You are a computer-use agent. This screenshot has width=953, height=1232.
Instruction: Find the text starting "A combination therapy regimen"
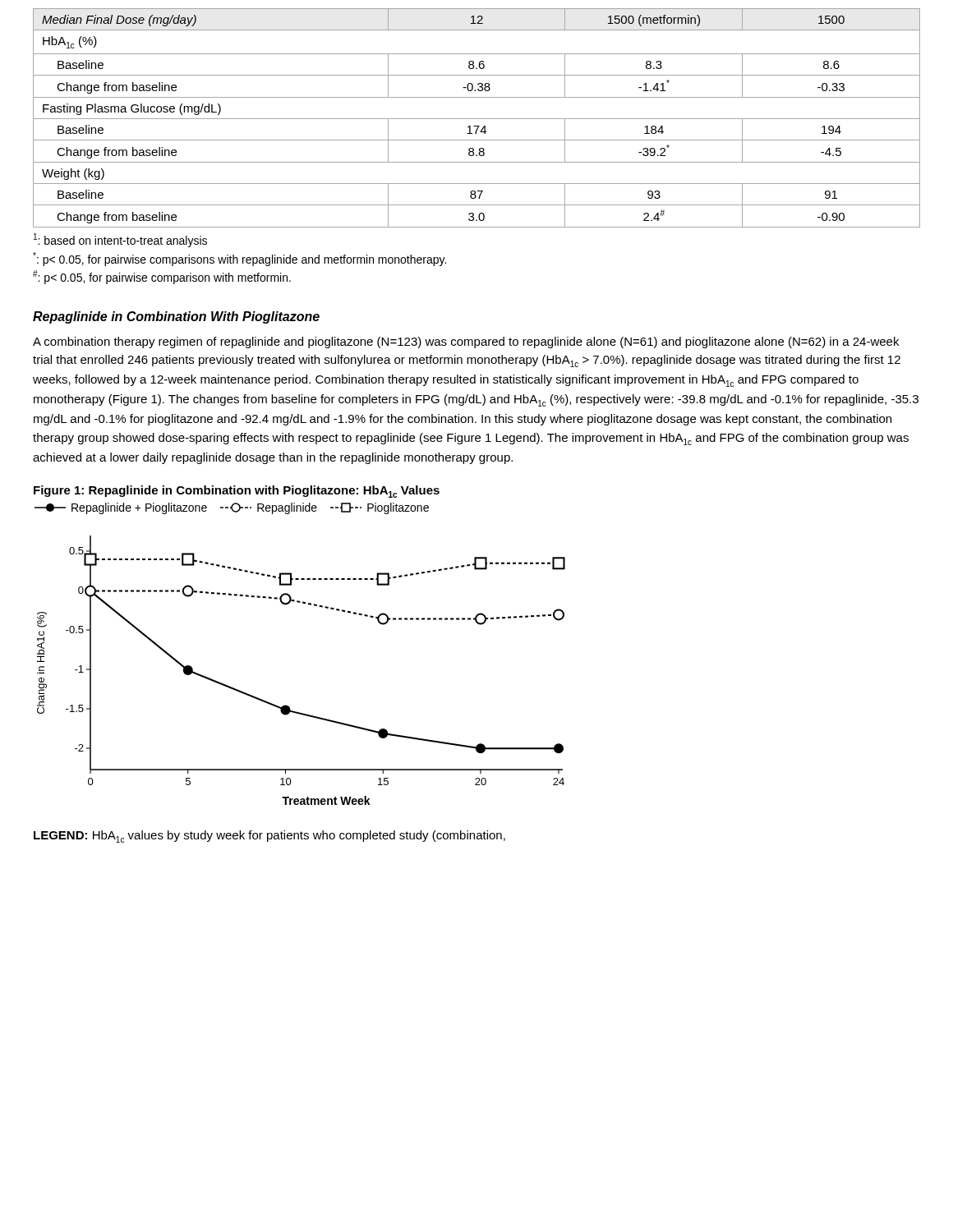(x=476, y=399)
